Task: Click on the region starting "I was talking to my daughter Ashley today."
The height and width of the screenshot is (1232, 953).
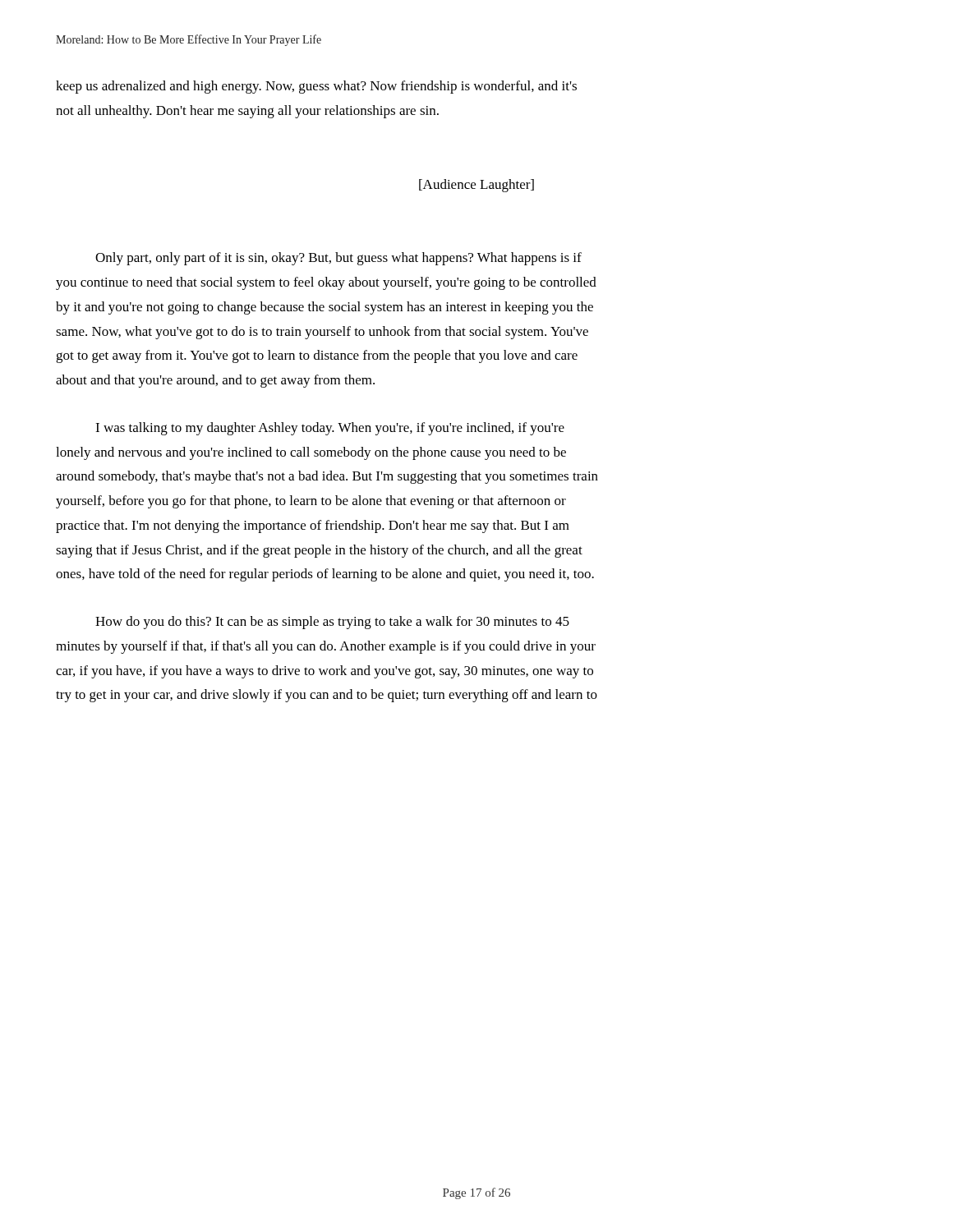Action: pyautogui.click(x=476, y=501)
